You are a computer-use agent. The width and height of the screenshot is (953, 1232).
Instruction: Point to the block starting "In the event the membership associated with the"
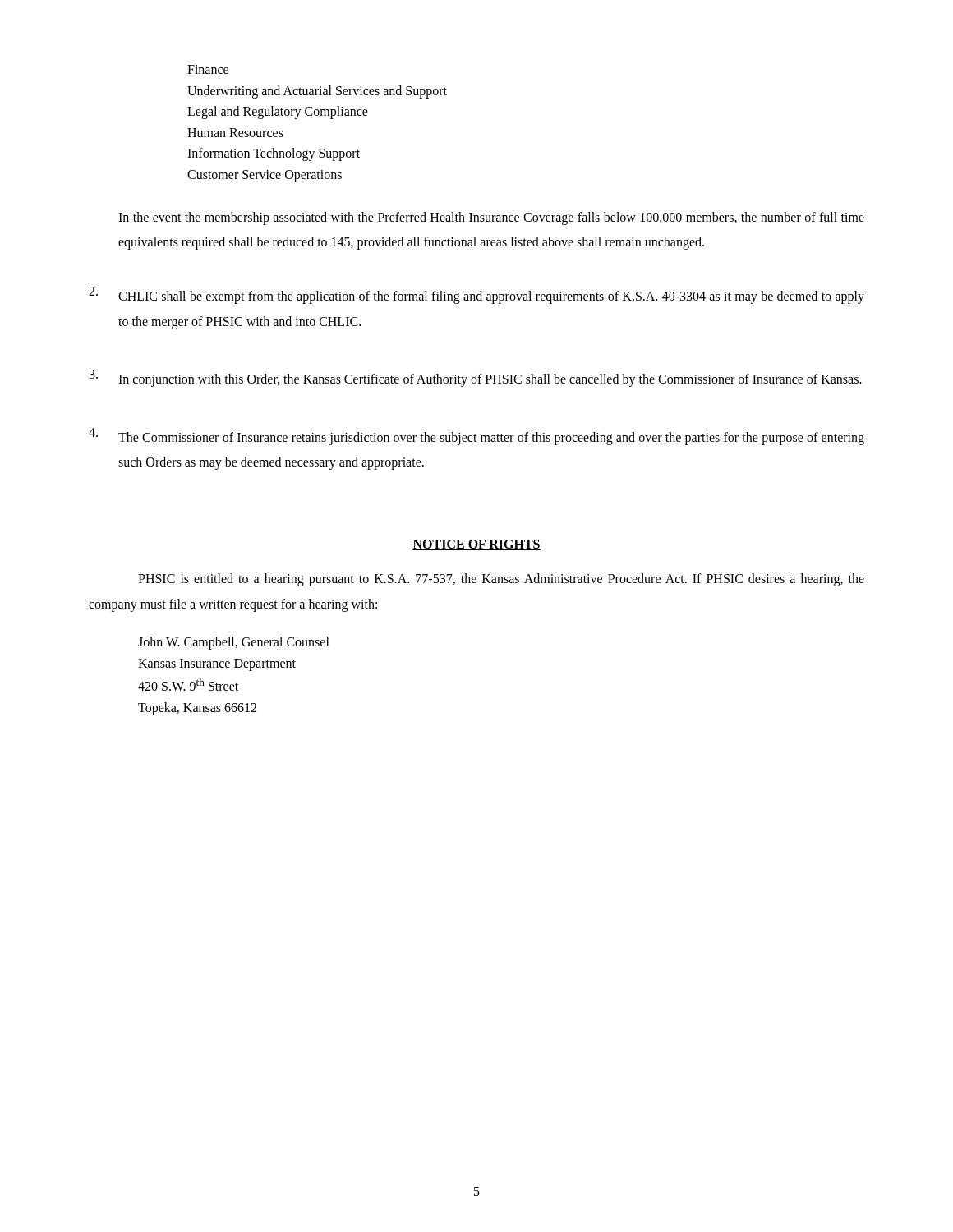coord(491,229)
